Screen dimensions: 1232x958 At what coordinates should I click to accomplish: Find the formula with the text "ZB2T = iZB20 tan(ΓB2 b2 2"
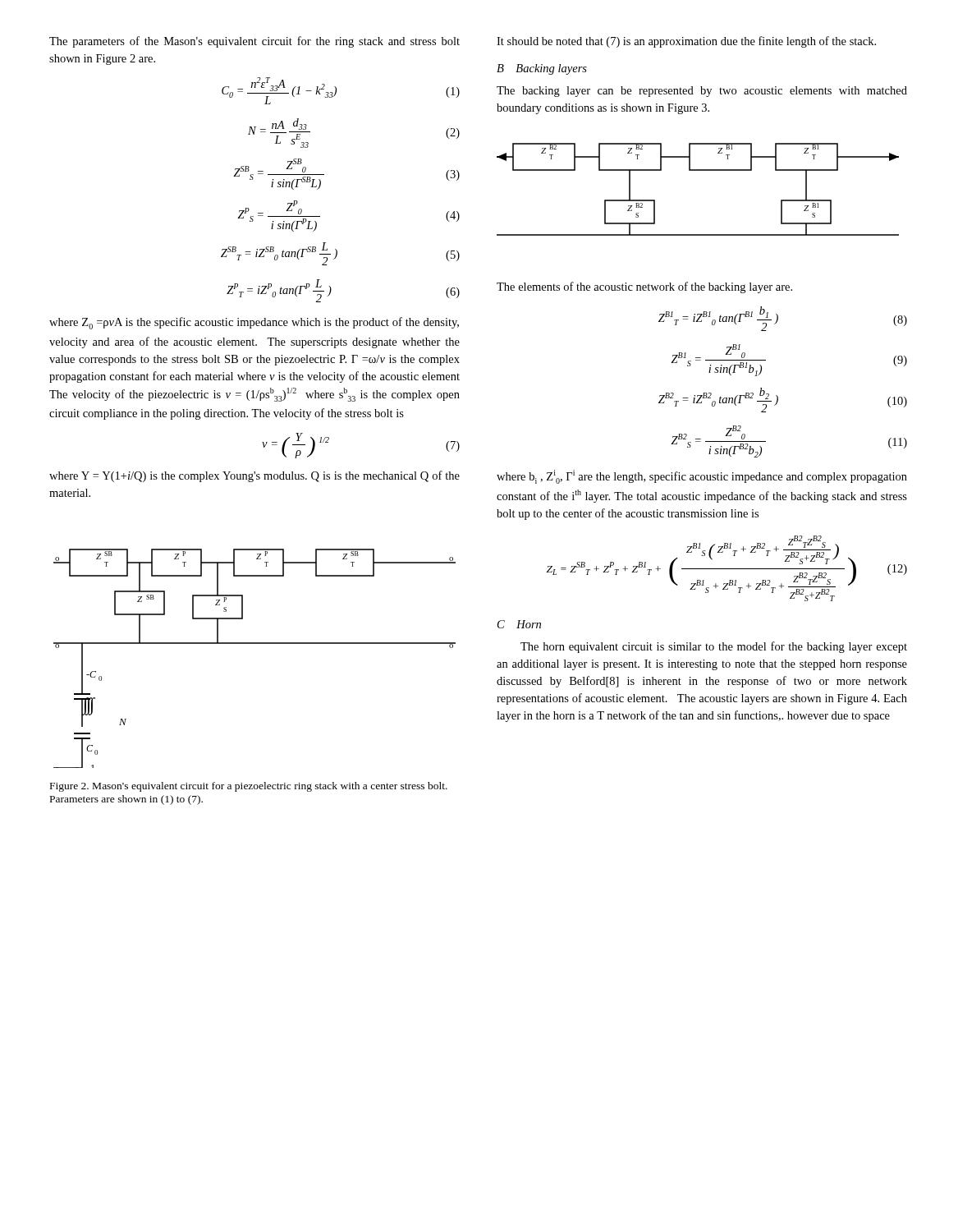[x=783, y=400]
